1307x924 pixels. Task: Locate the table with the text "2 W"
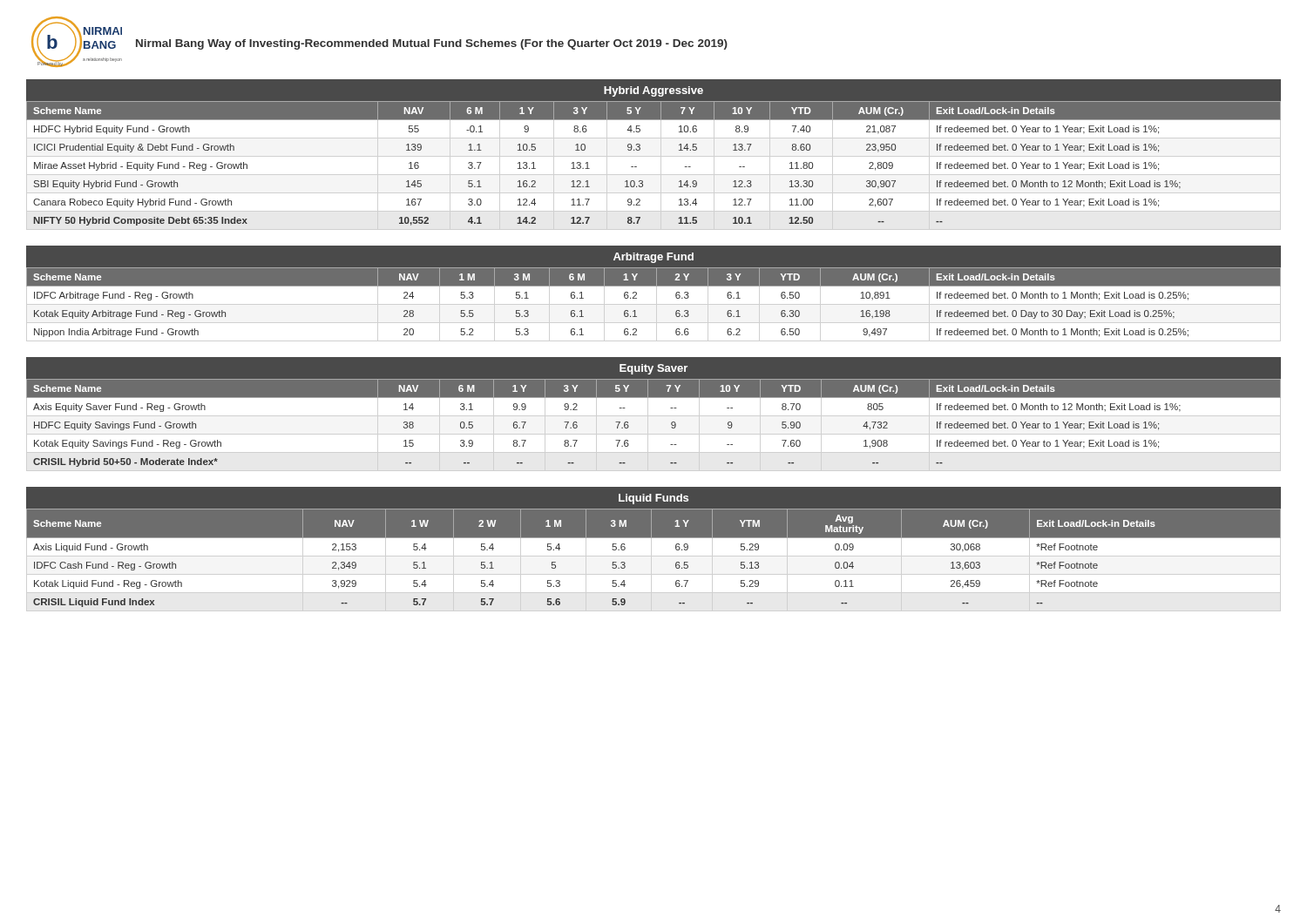(654, 560)
